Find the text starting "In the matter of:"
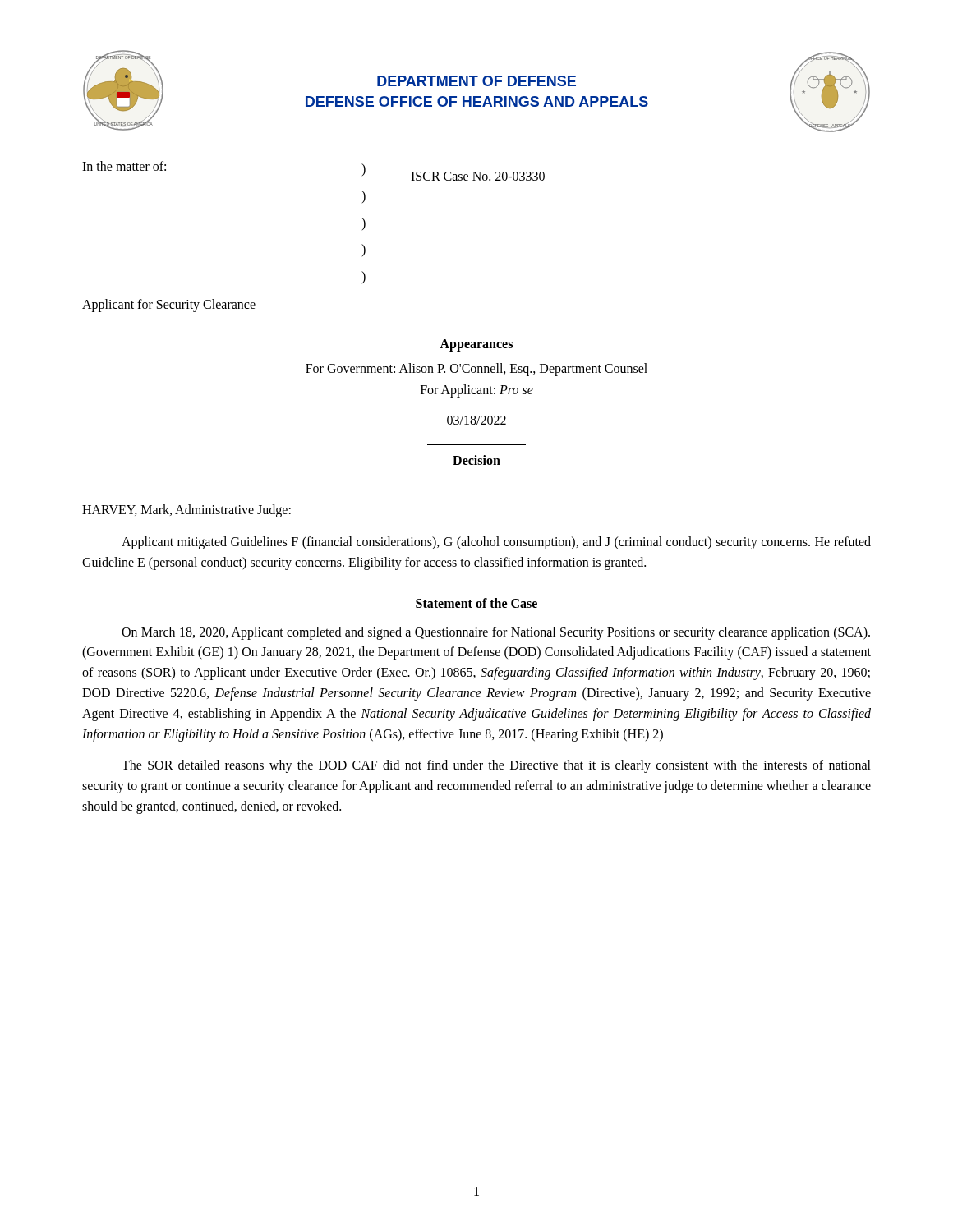Viewport: 953px width, 1232px height. click(125, 166)
